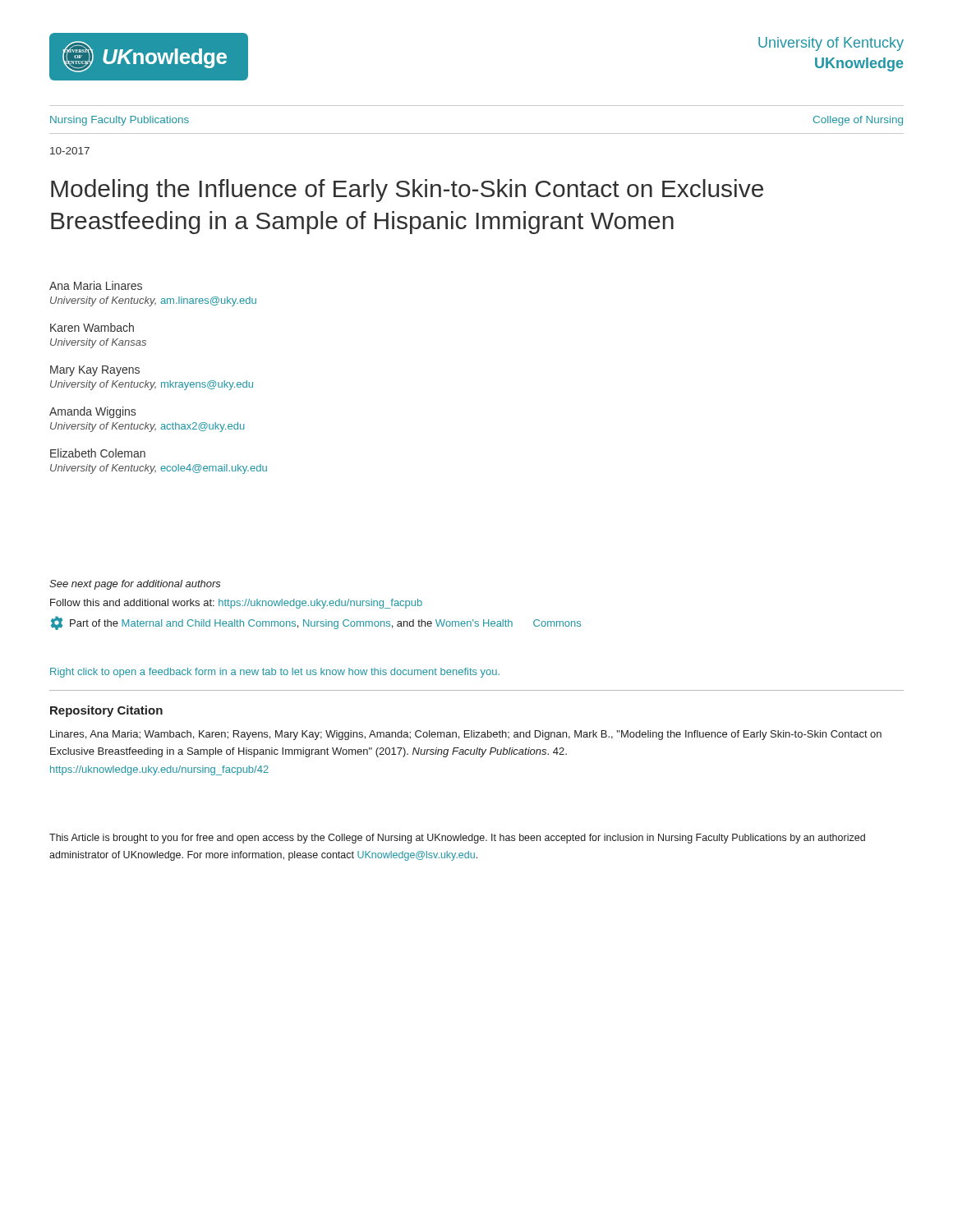Point to "College of Nursing"
Image resolution: width=953 pixels, height=1232 pixels.
[858, 120]
